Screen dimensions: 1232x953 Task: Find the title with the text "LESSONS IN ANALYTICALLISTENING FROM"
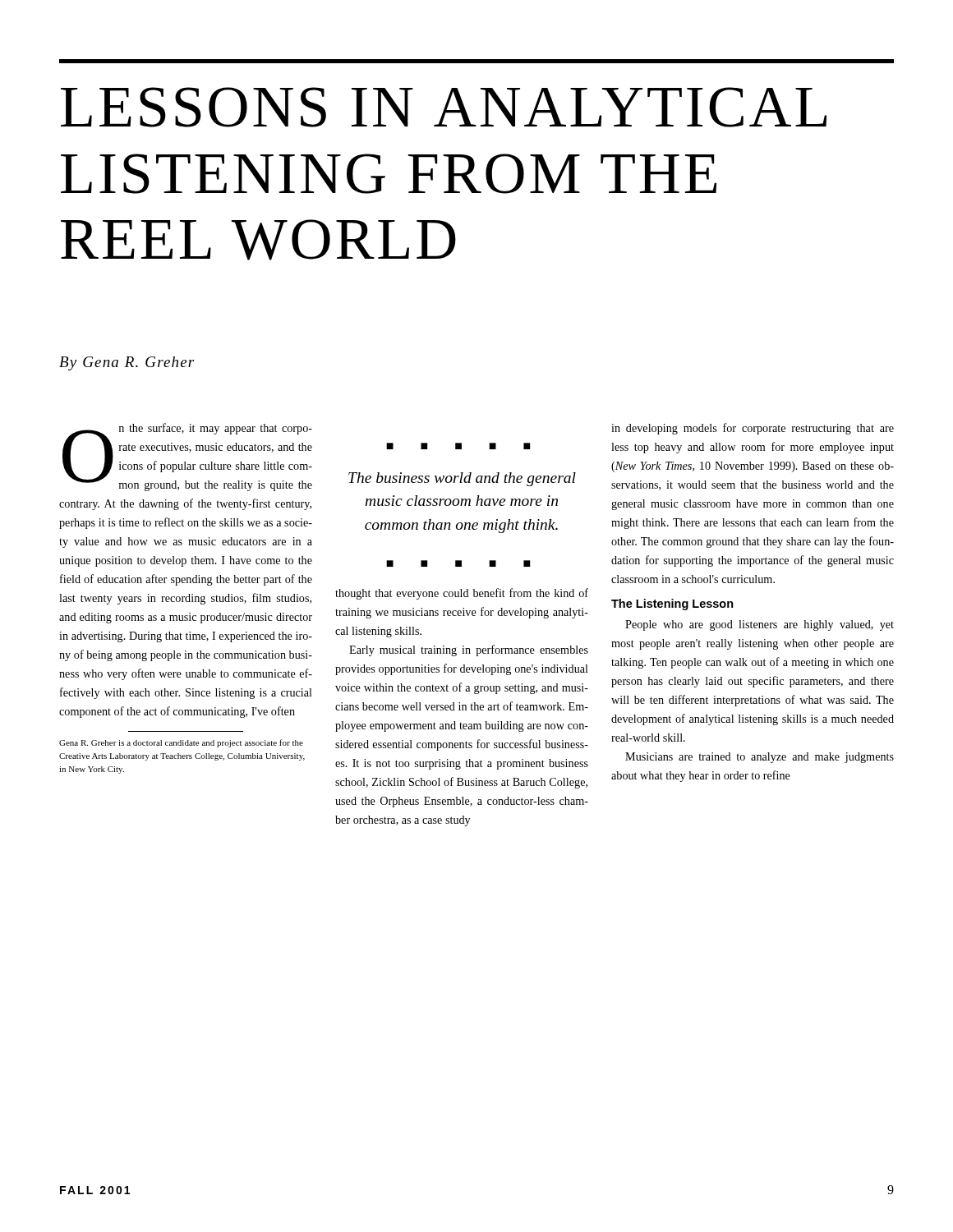click(476, 173)
